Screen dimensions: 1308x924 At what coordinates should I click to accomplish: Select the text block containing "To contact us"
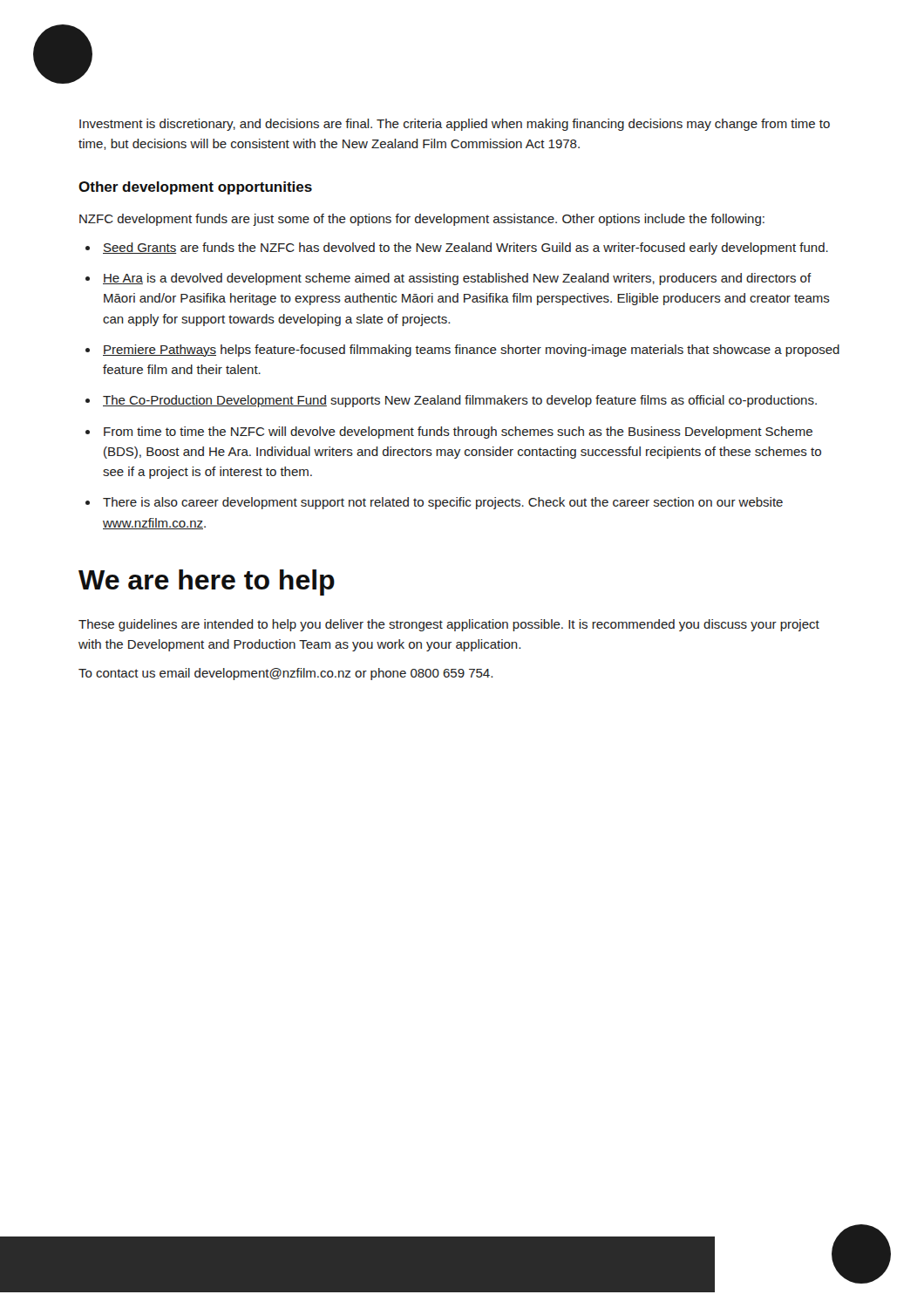pyautogui.click(x=286, y=673)
